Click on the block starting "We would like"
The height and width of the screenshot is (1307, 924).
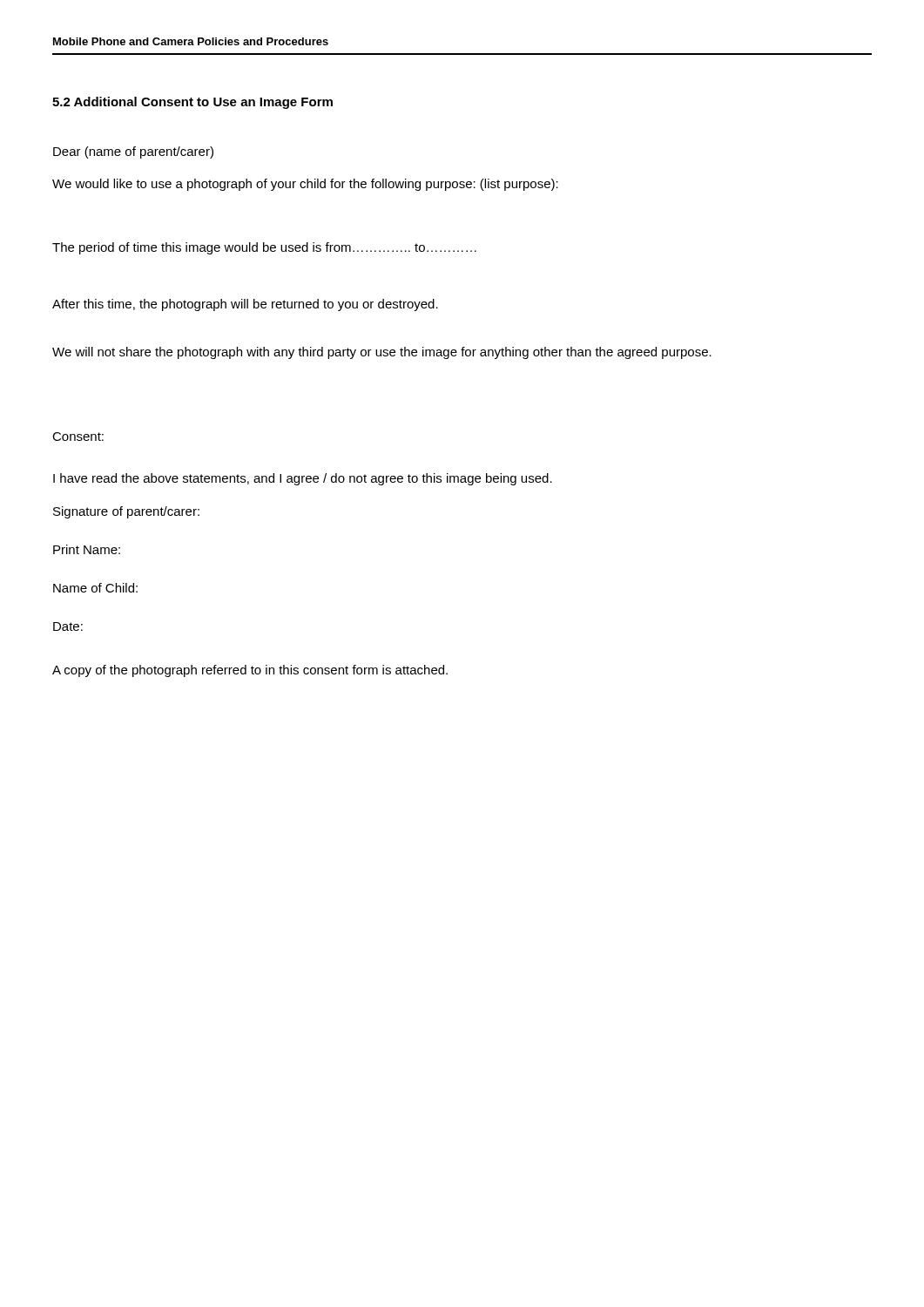pyautogui.click(x=306, y=183)
